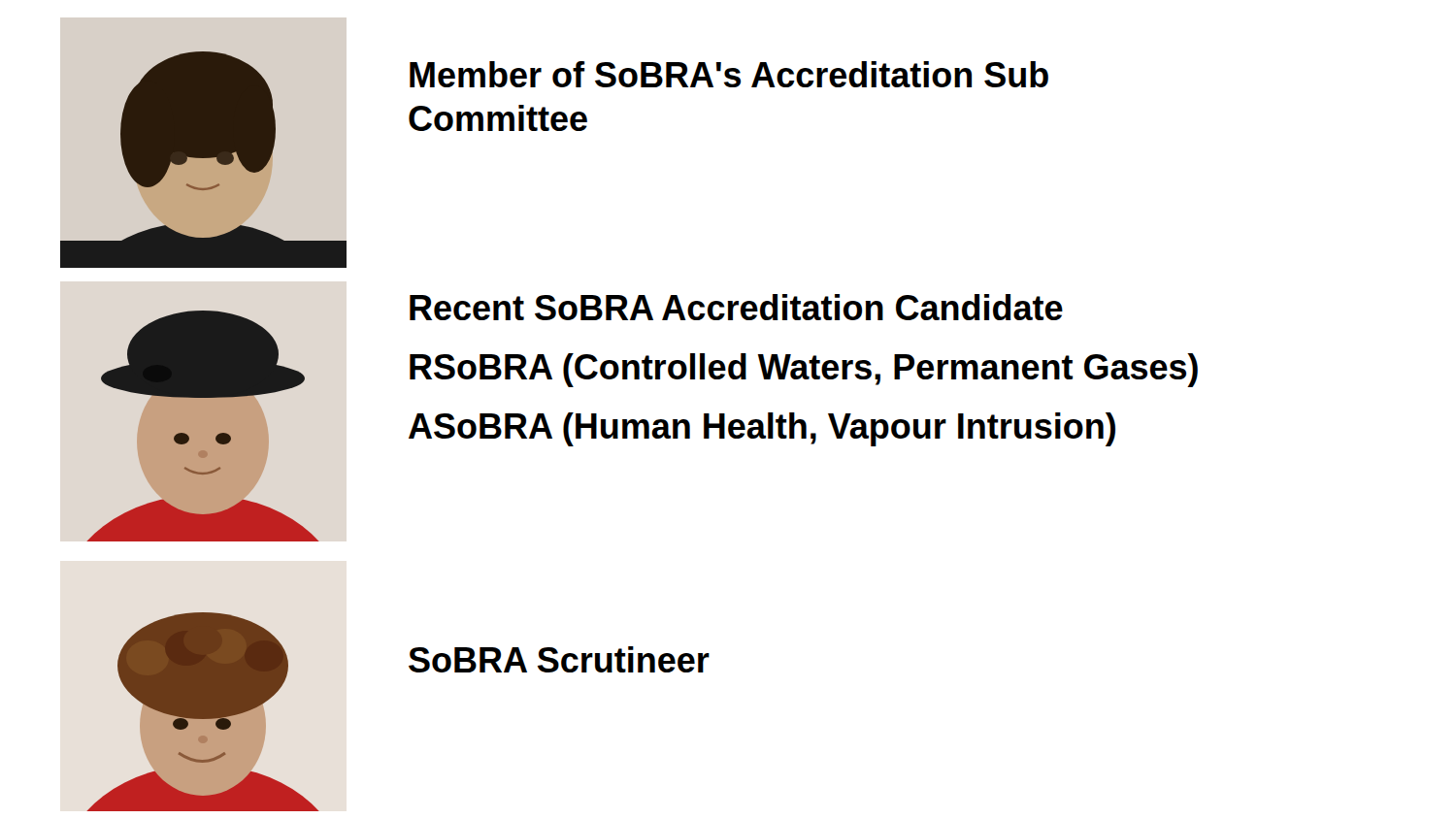The width and height of the screenshot is (1456, 819).
Task: Select the text with the text "SoBRA Scrutineer"
Action: pyautogui.click(x=559, y=660)
